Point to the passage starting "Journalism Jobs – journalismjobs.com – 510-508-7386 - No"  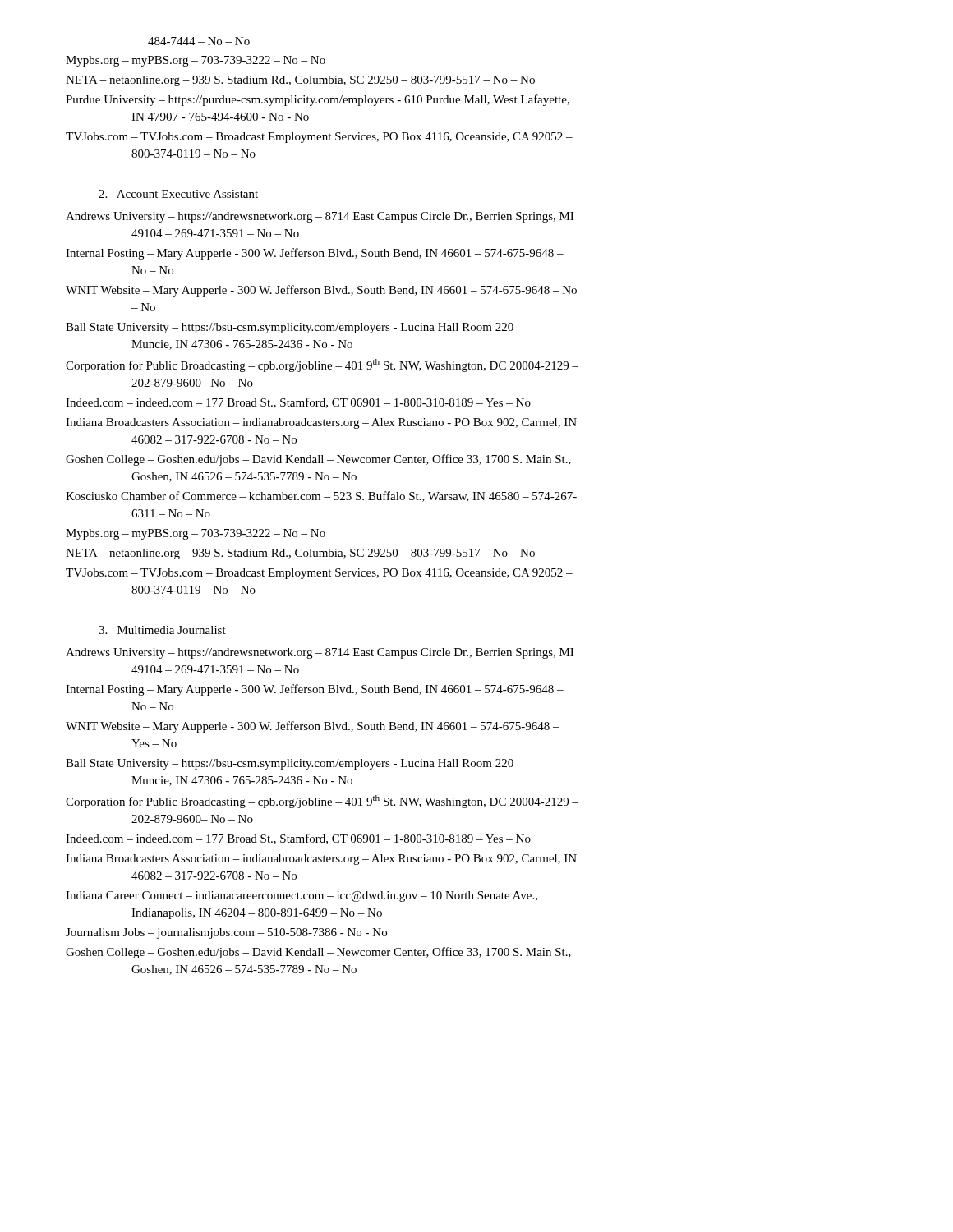tap(227, 932)
